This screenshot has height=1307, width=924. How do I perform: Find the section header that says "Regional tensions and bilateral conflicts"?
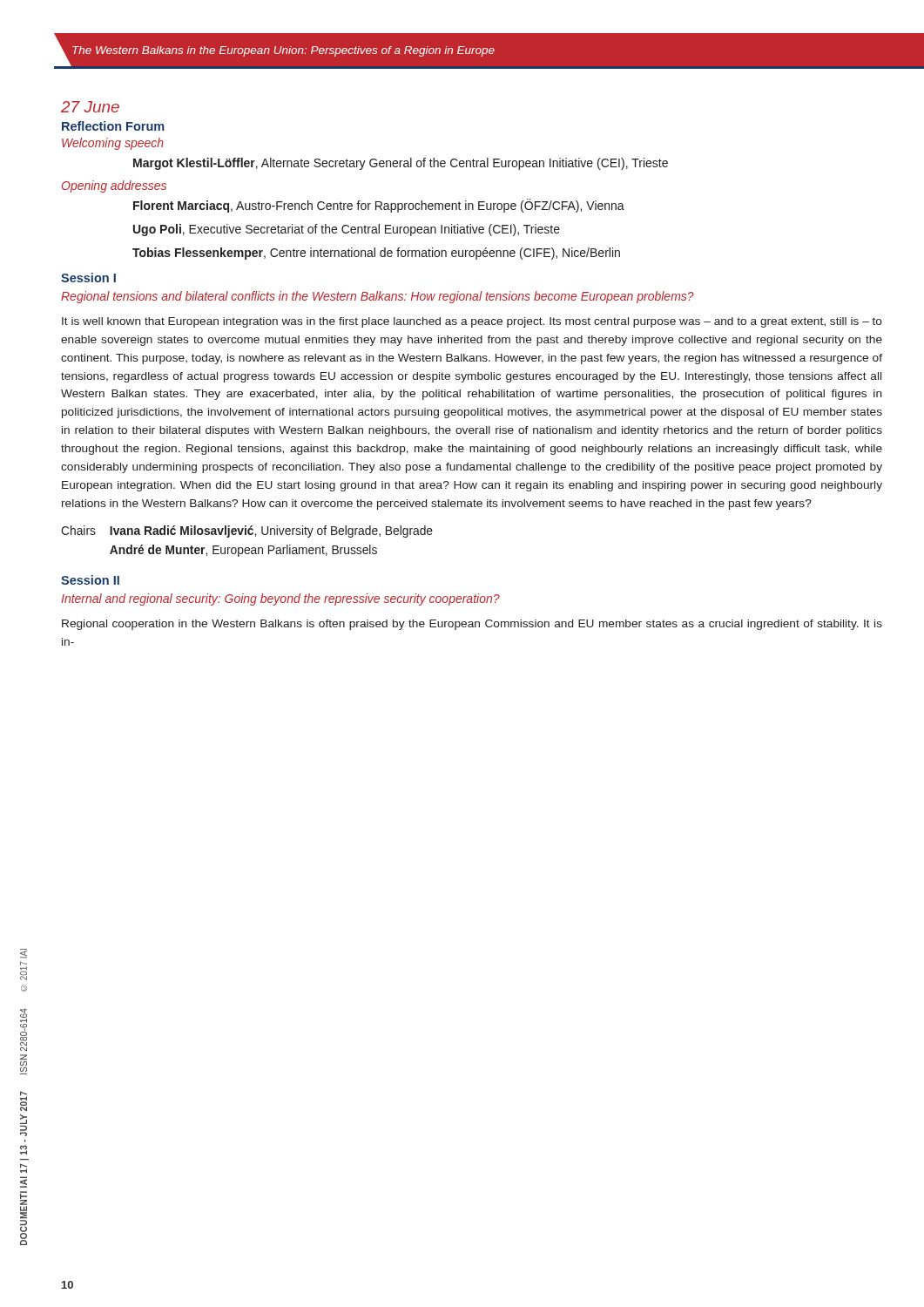[377, 296]
